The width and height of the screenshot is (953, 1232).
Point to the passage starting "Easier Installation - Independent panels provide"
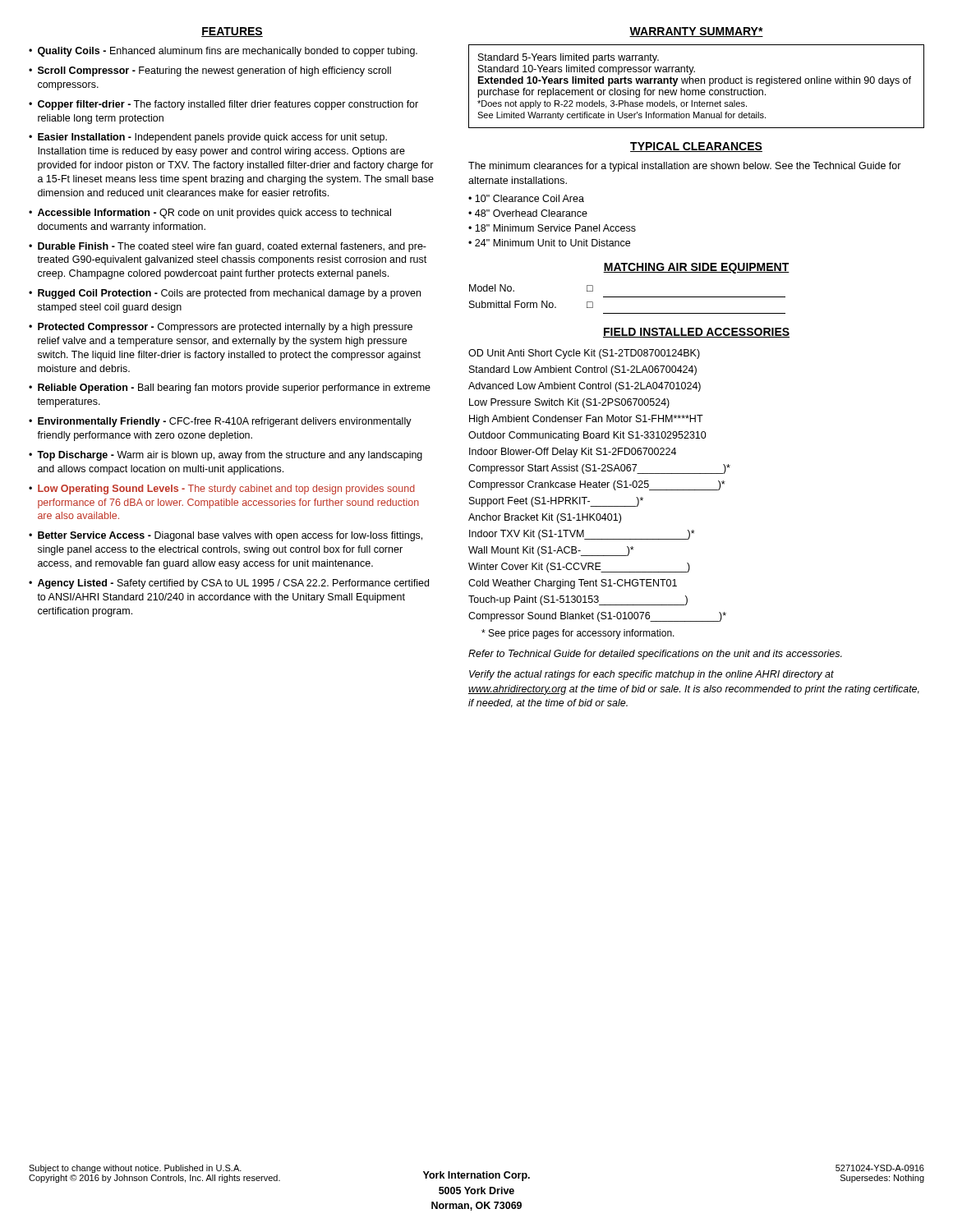(236, 166)
